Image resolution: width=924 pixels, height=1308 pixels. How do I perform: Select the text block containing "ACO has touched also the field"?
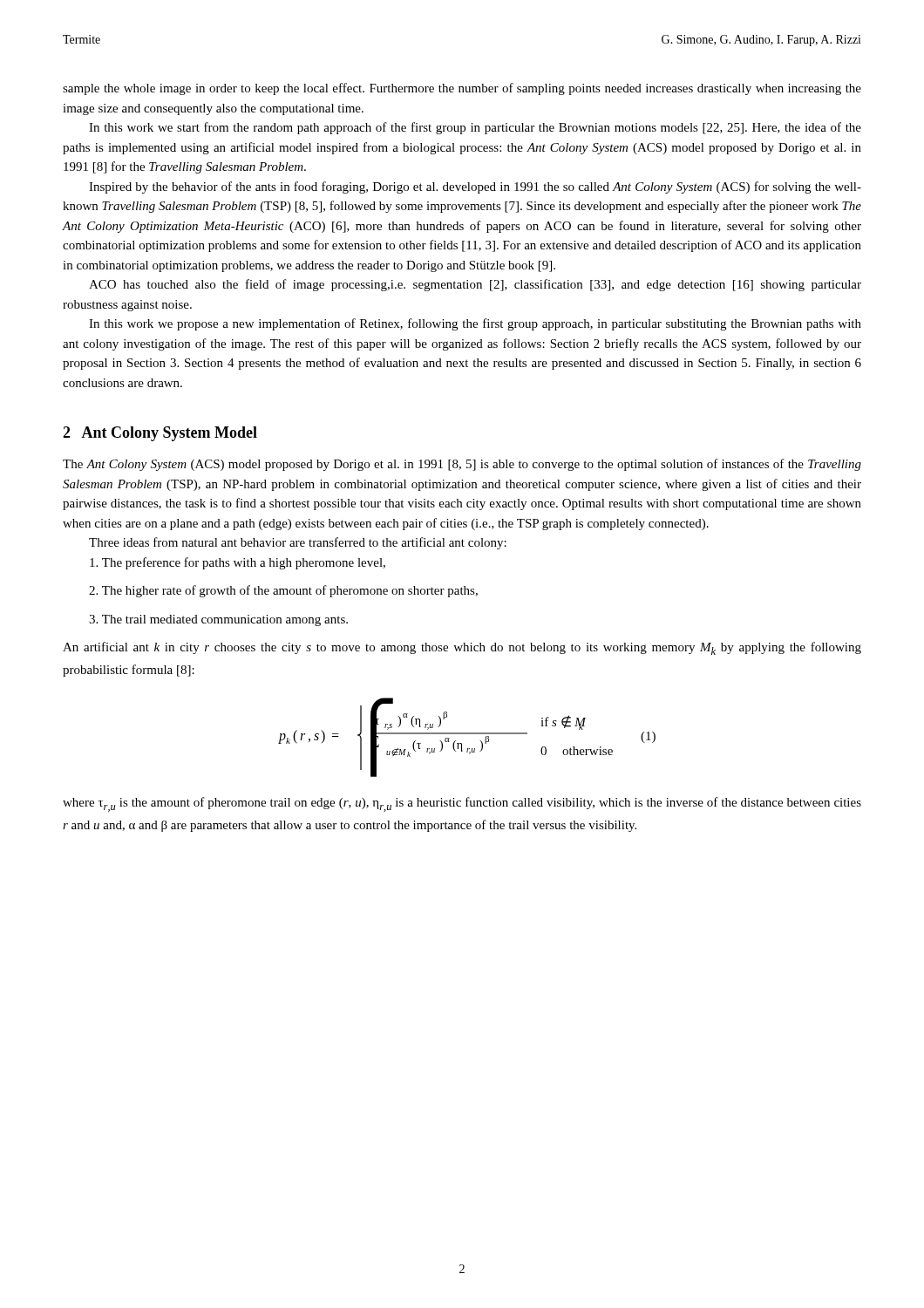point(462,294)
